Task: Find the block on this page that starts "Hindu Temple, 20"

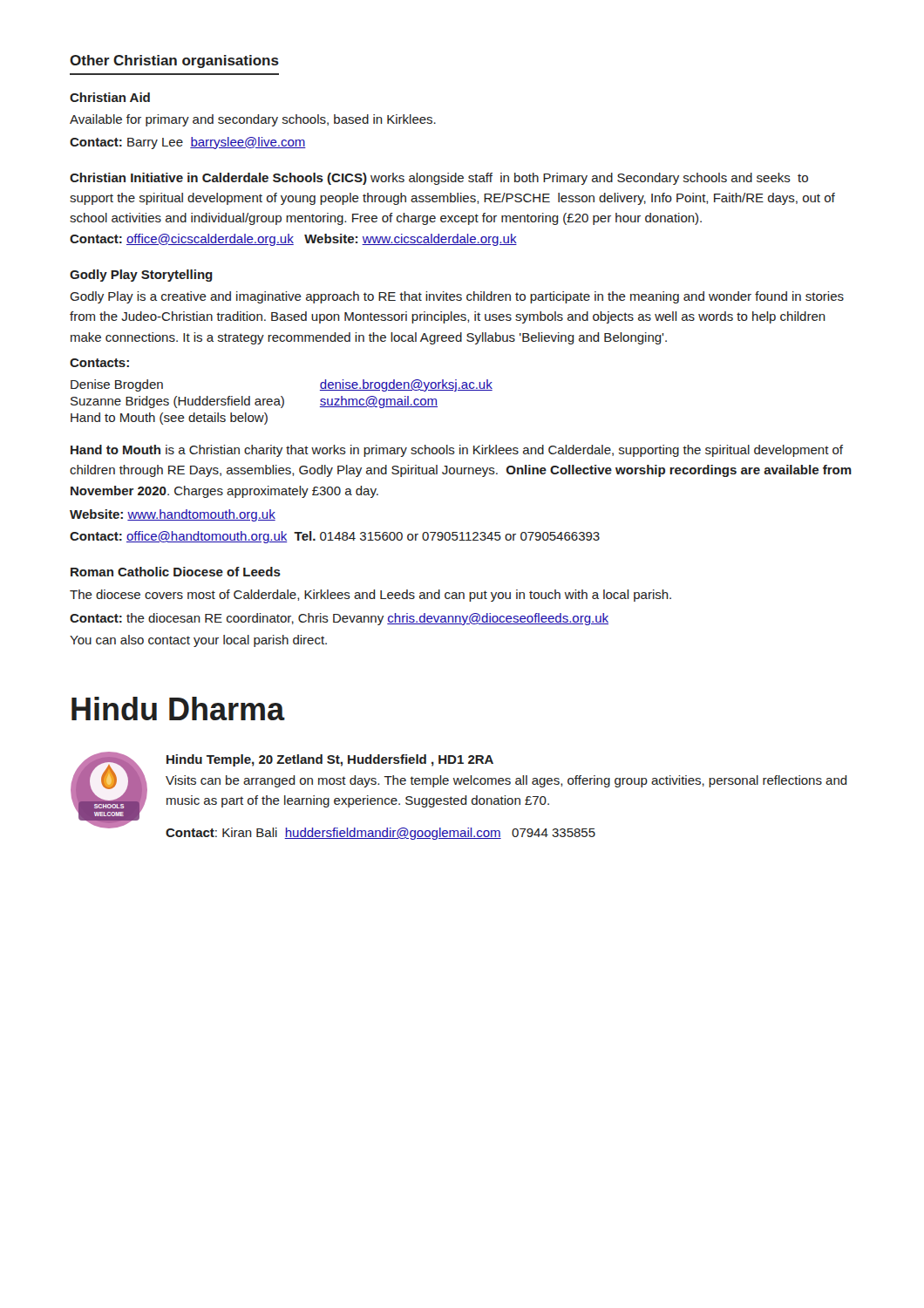Action: click(x=510, y=796)
